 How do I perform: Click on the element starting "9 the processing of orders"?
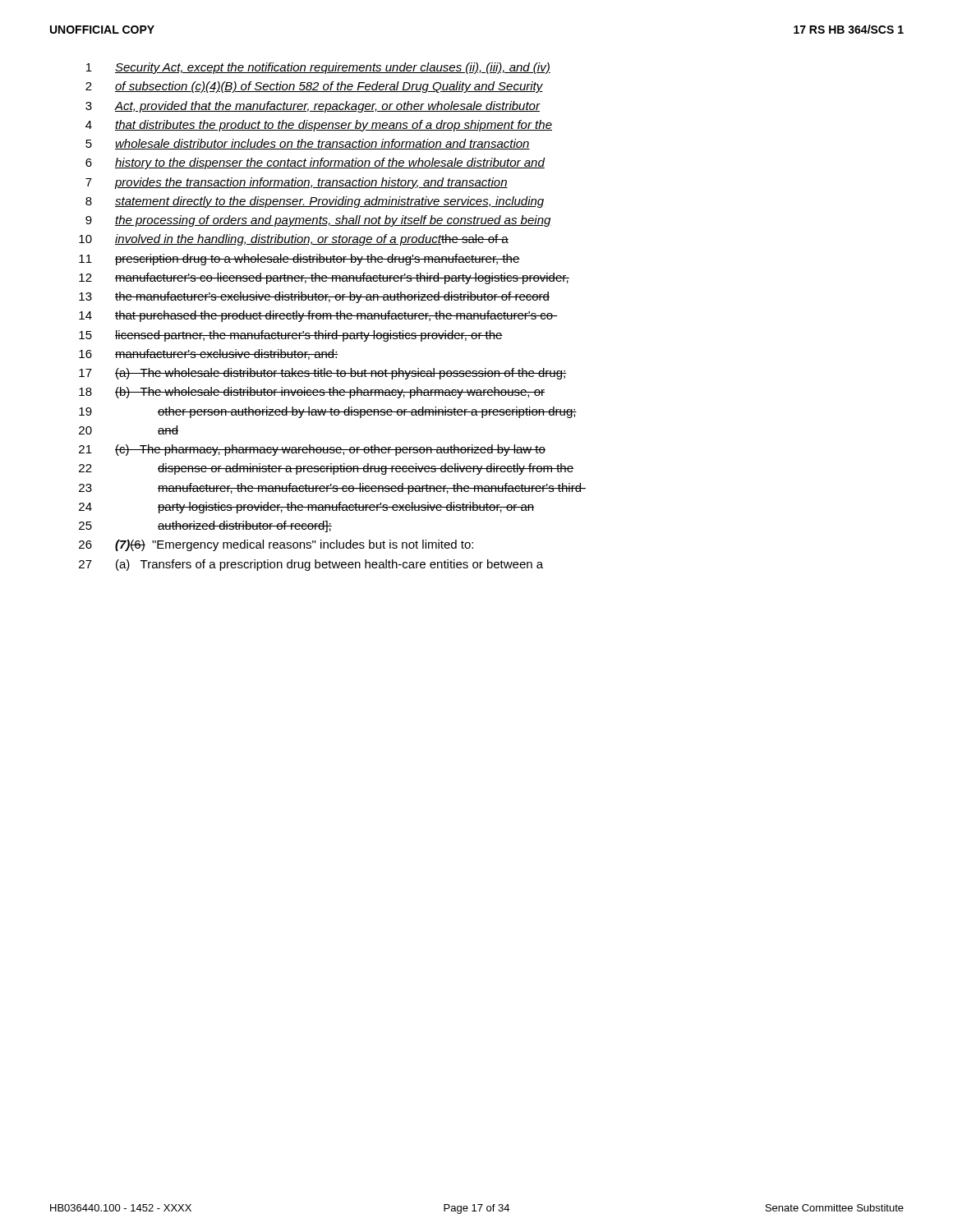[x=476, y=220]
